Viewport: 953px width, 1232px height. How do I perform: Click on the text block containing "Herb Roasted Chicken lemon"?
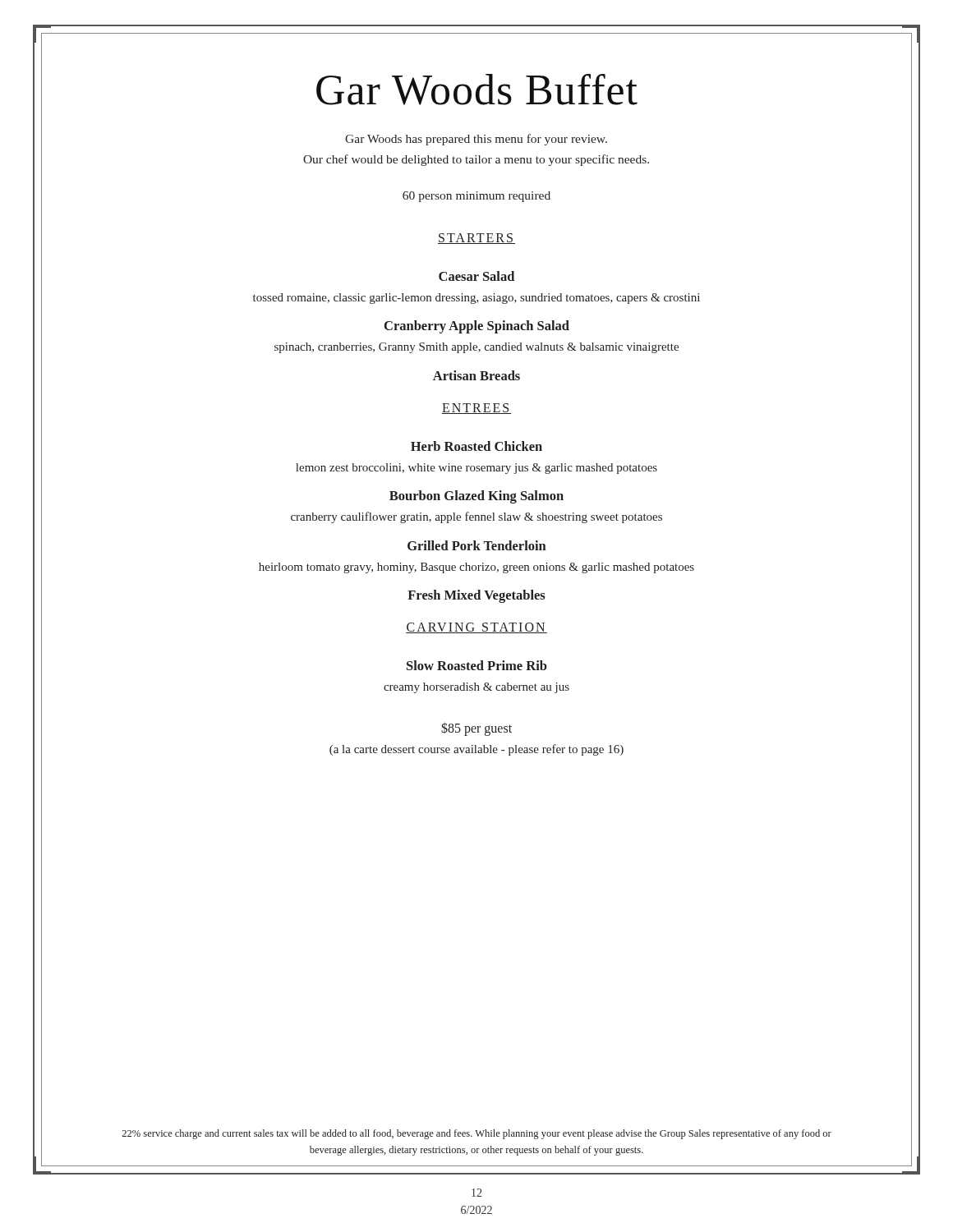[x=476, y=457]
